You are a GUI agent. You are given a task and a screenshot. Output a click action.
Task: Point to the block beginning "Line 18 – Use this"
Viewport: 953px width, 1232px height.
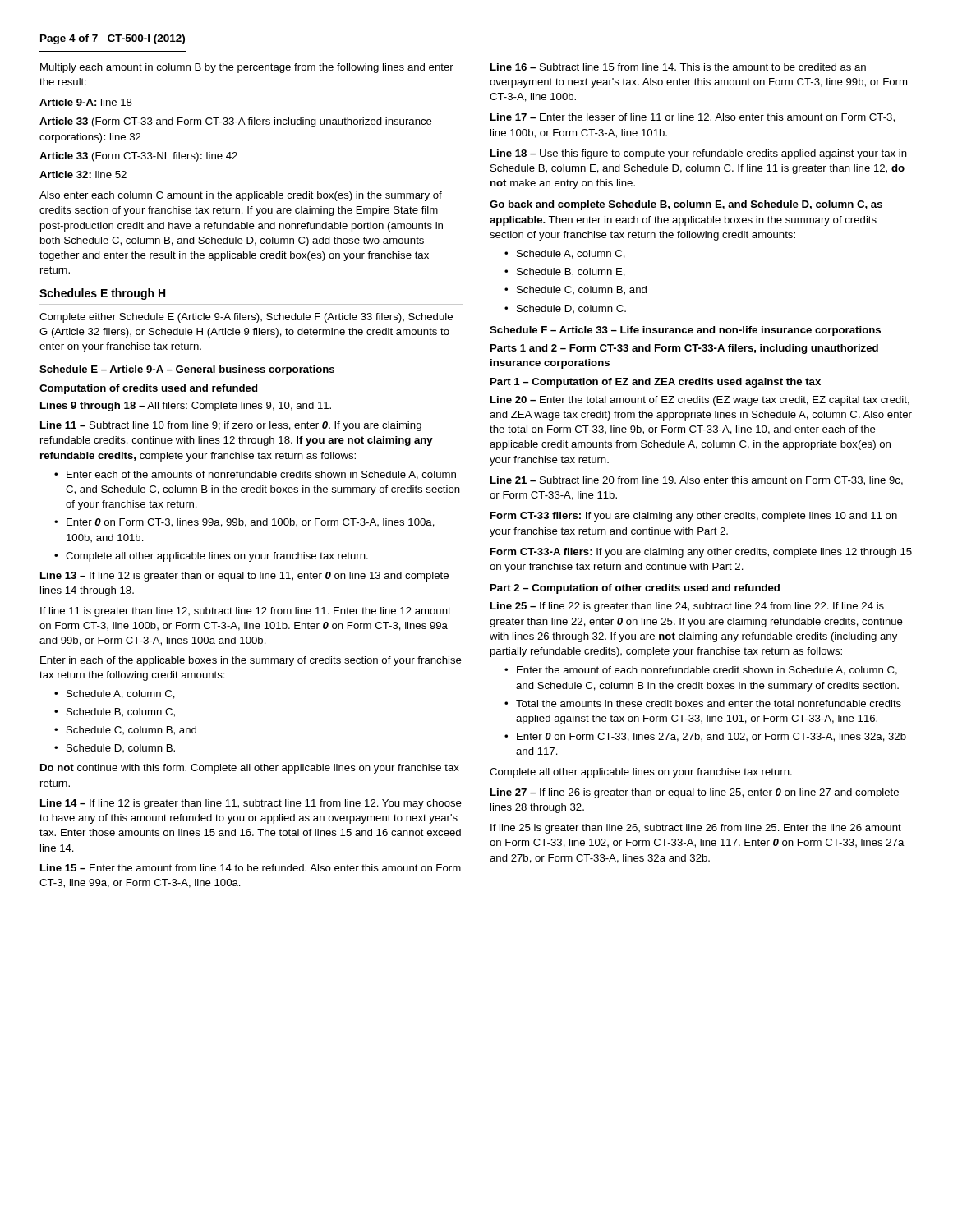(698, 168)
